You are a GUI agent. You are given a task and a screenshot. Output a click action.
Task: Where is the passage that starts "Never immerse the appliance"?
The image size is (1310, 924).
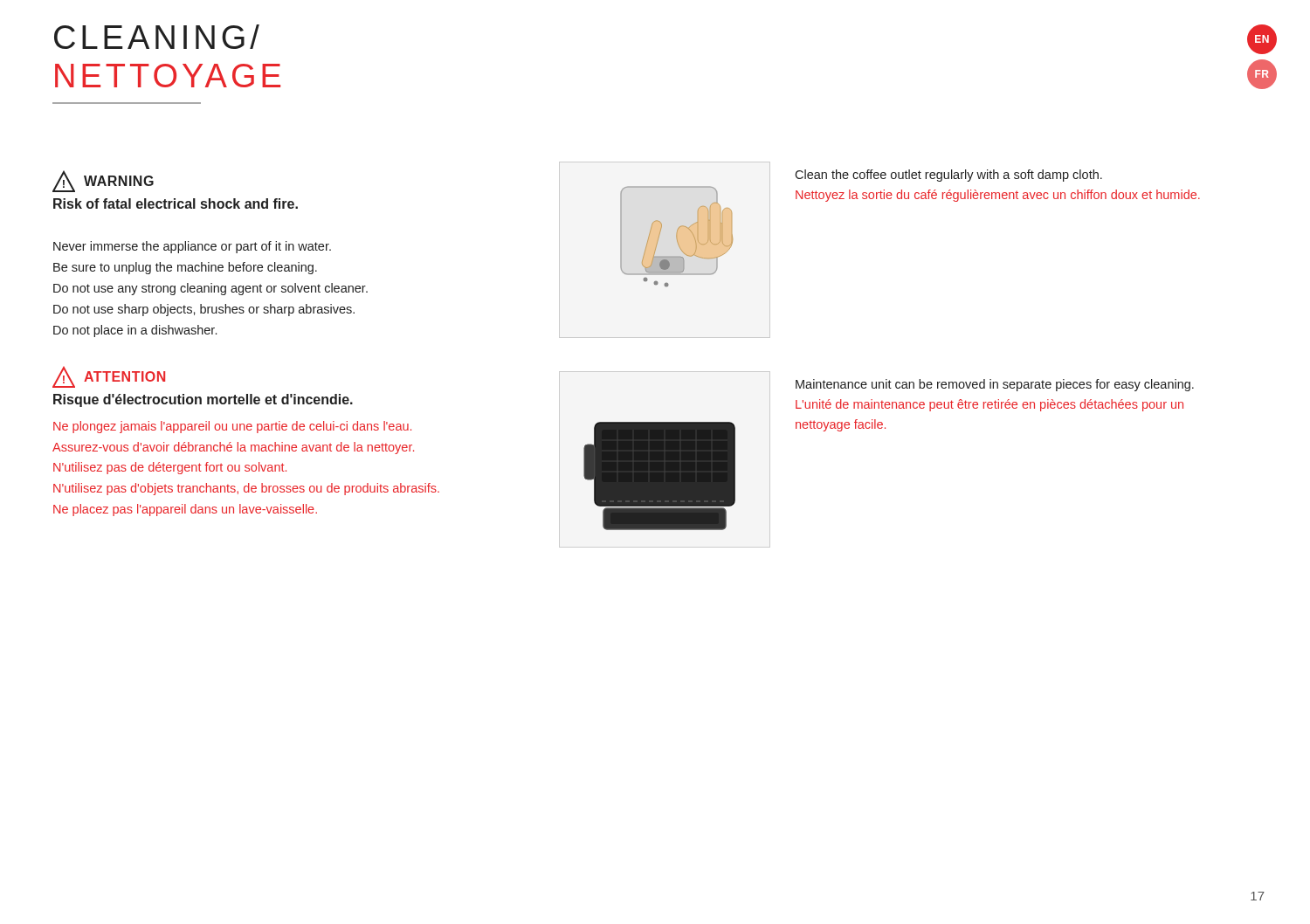[x=210, y=288]
